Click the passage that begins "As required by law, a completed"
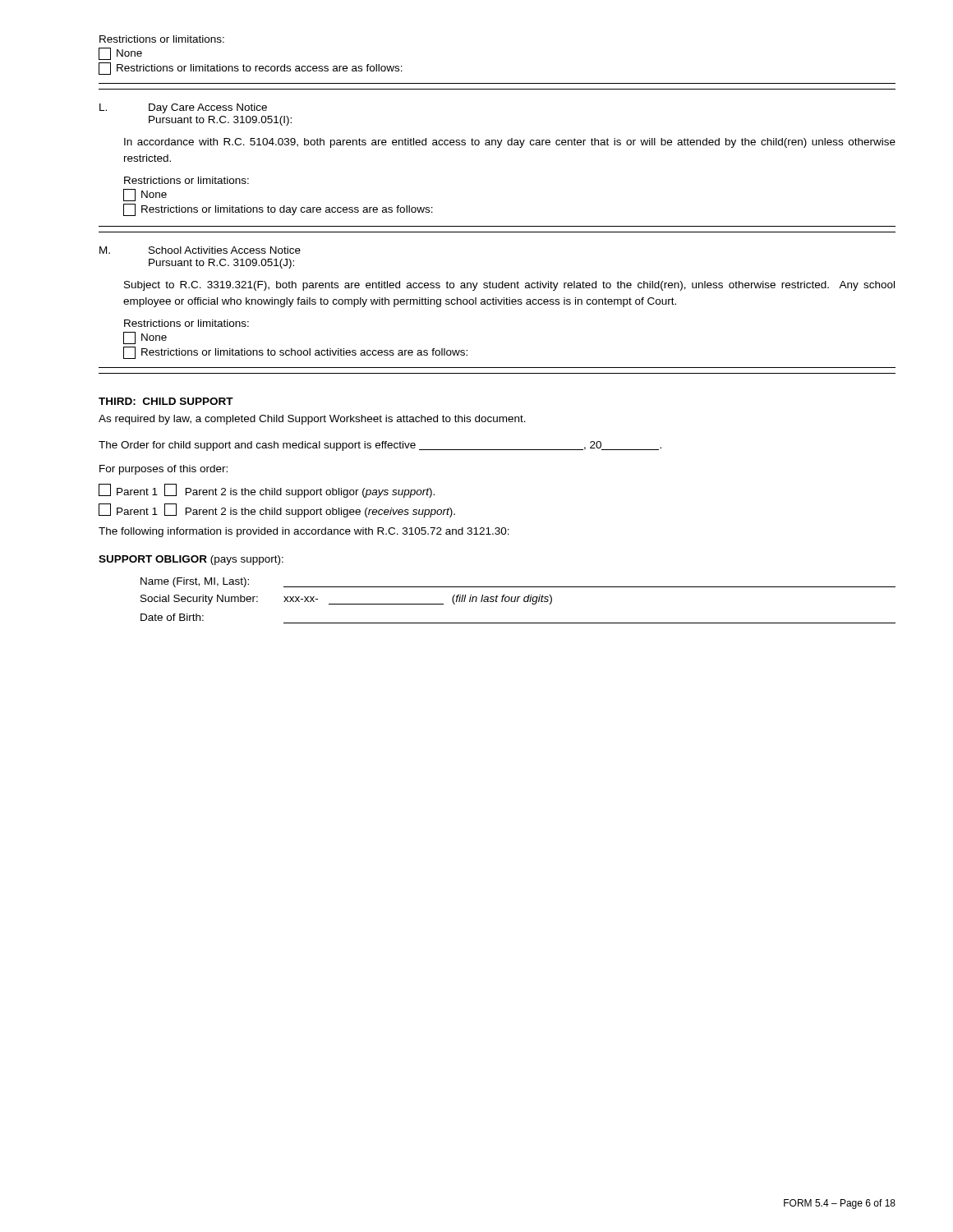Image resolution: width=953 pixels, height=1232 pixels. pyautogui.click(x=312, y=419)
